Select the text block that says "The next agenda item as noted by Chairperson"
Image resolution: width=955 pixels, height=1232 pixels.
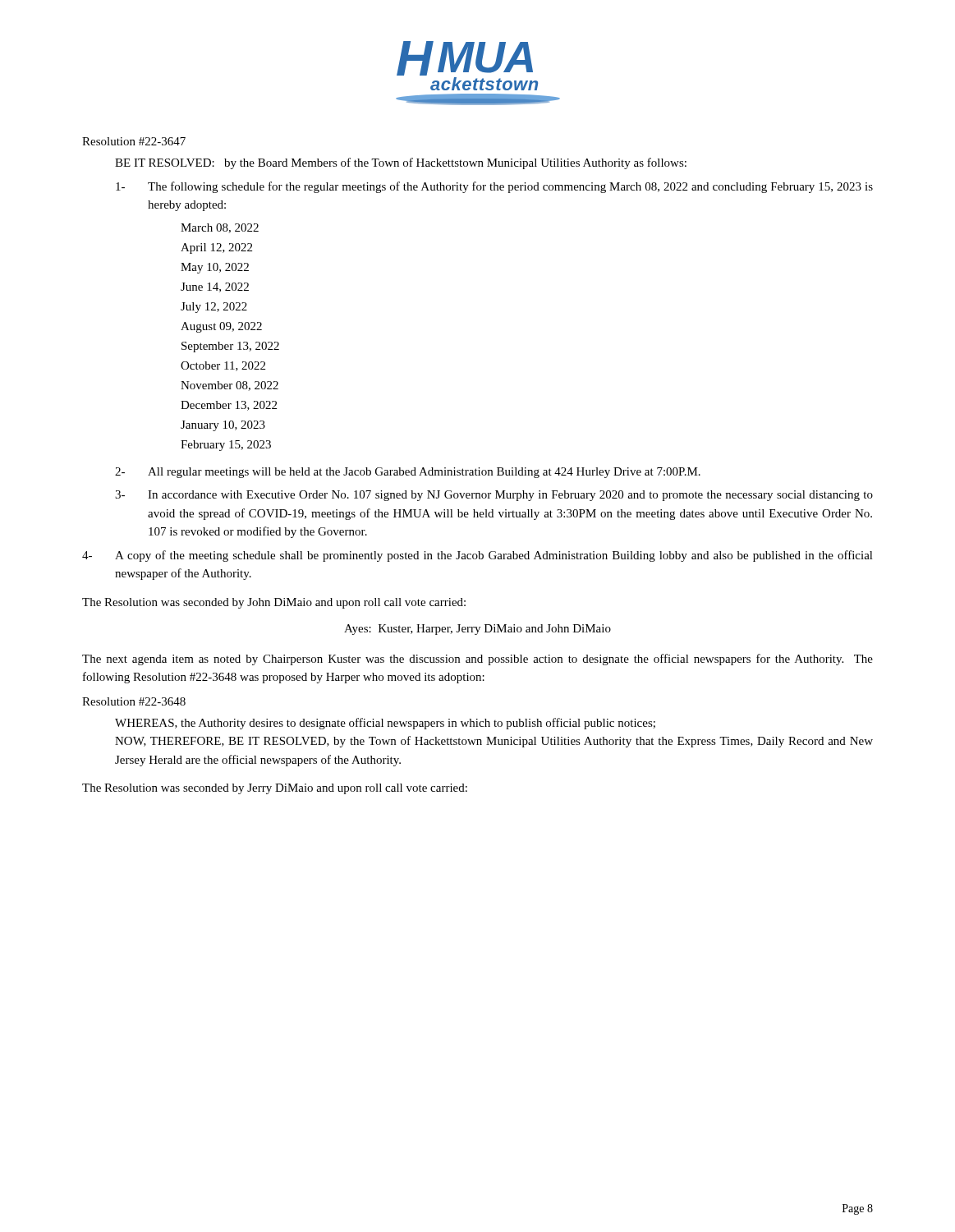pyautogui.click(x=478, y=668)
